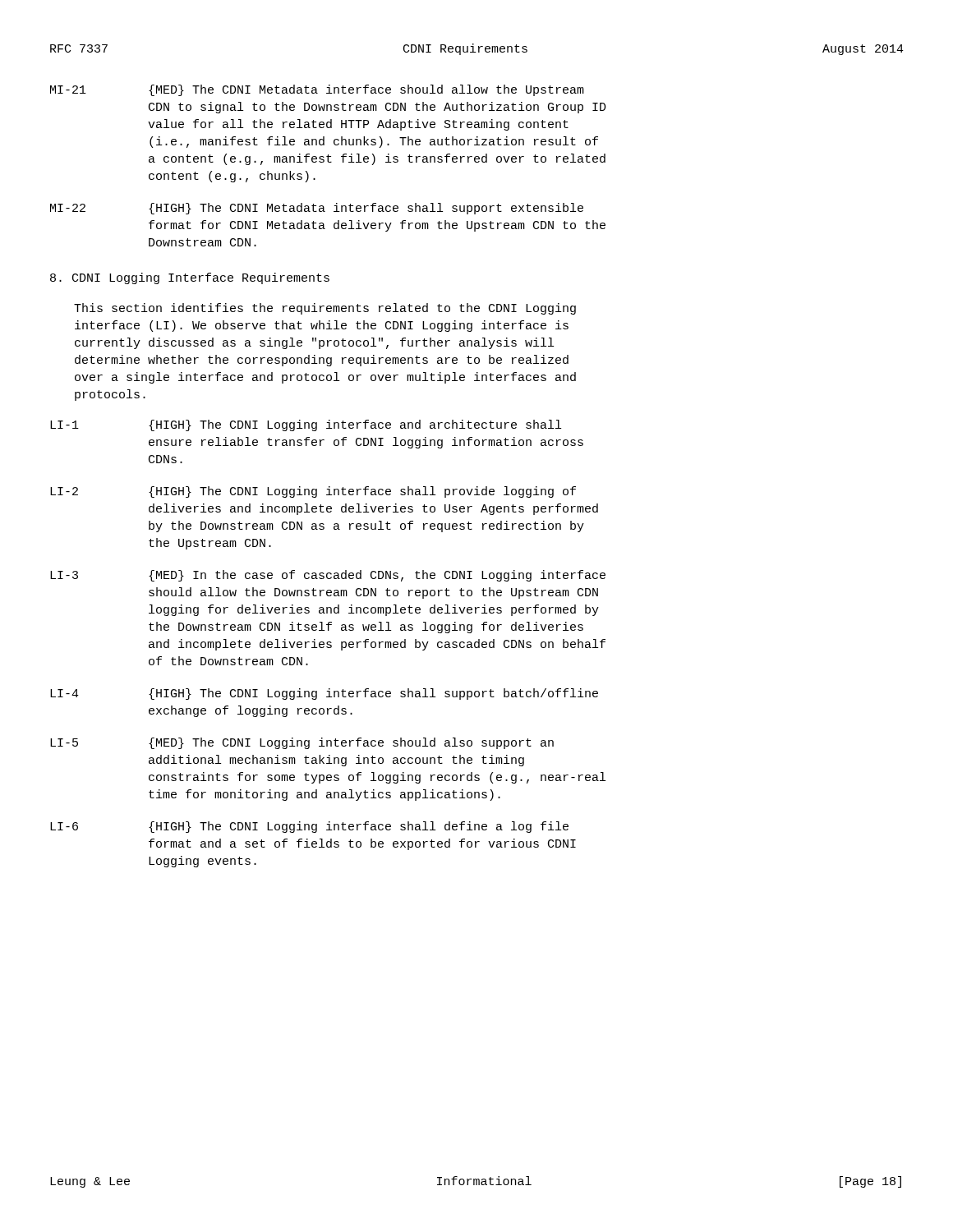Screen dimensions: 1232x953
Task: Navigate to the passage starting "MI-21 {MED} The CDNI Metadata interface"
Action: (476, 134)
